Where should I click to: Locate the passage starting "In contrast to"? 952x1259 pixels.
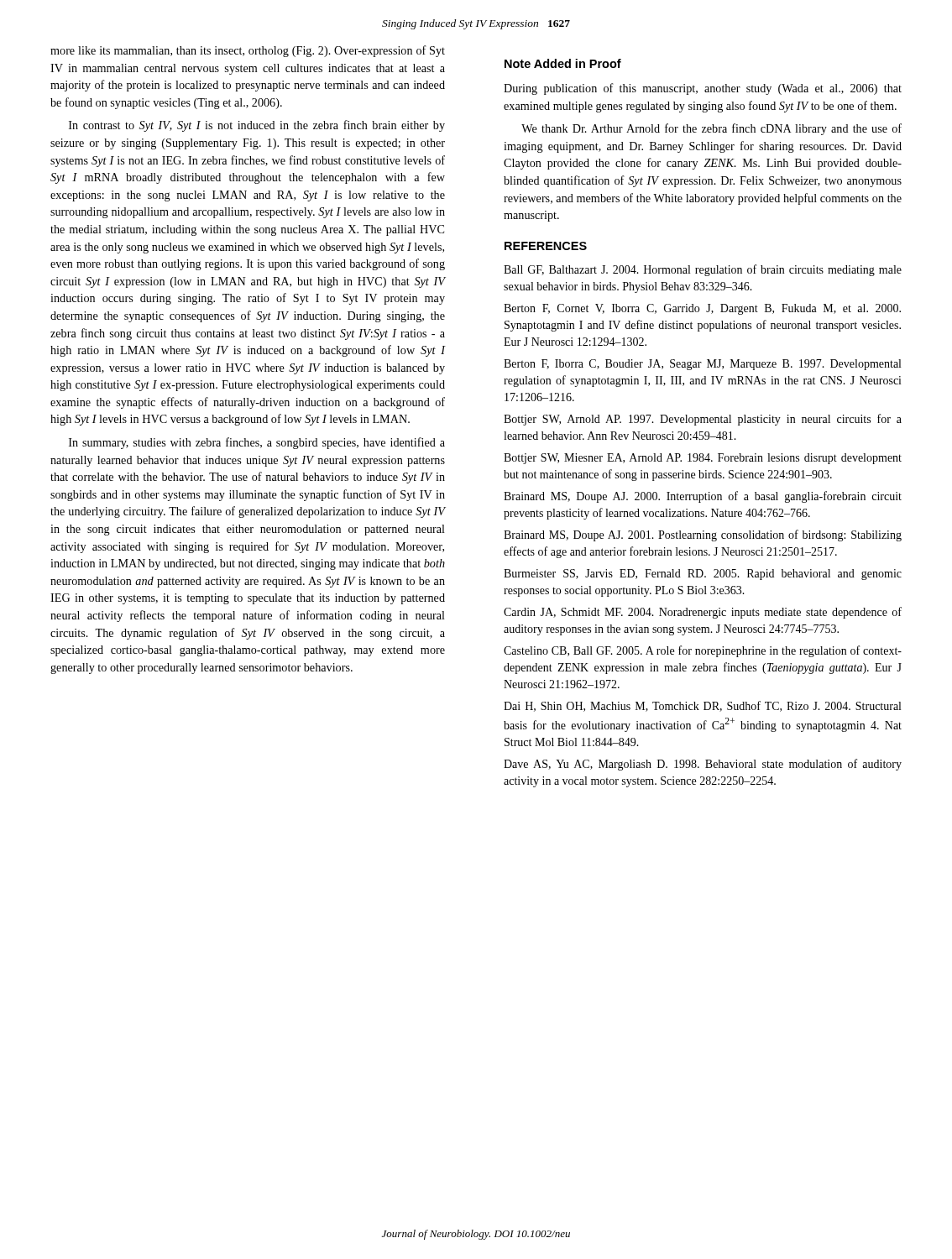click(x=248, y=273)
